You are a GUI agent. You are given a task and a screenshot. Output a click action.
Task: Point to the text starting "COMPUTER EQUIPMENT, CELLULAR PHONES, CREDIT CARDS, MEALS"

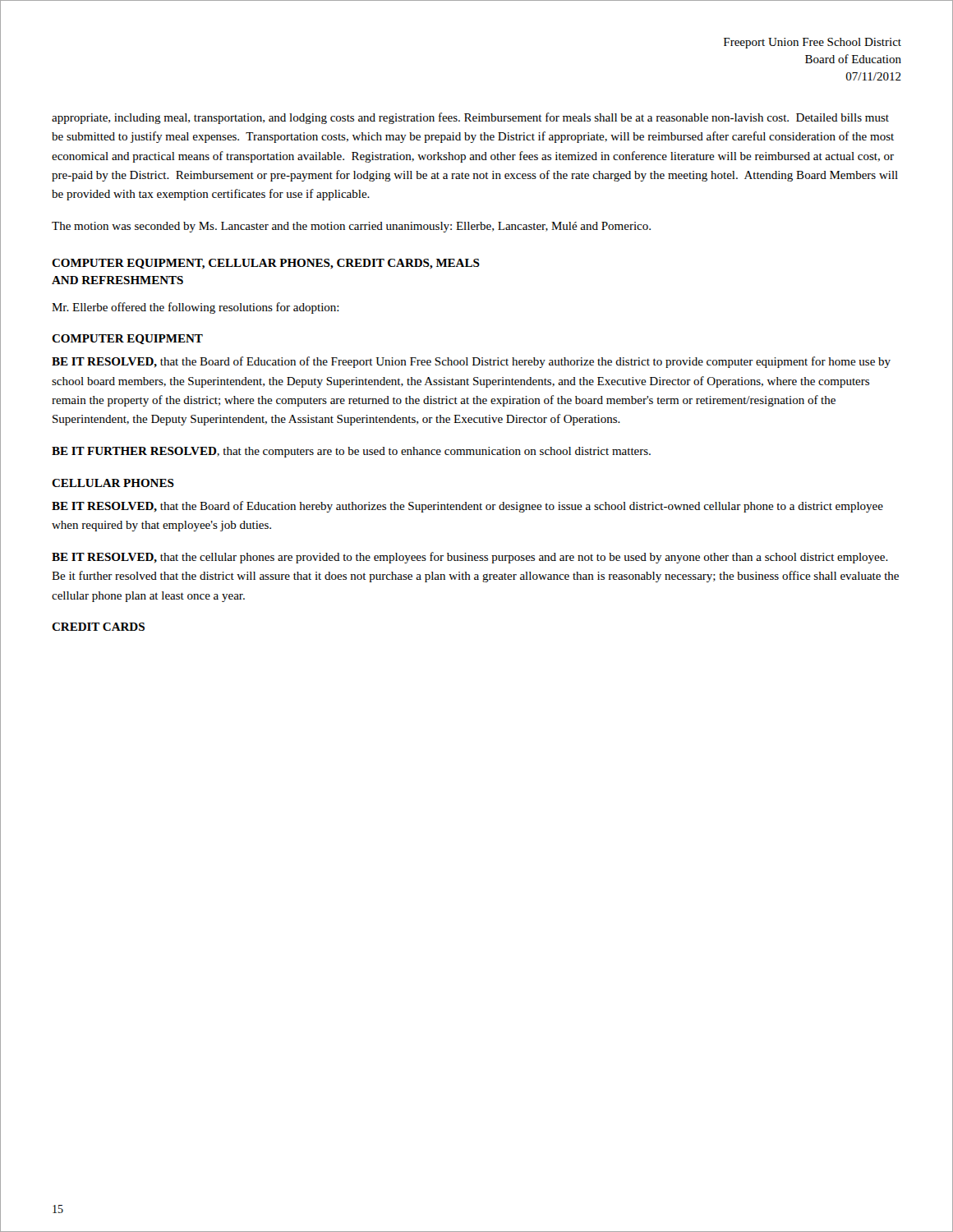pos(266,271)
